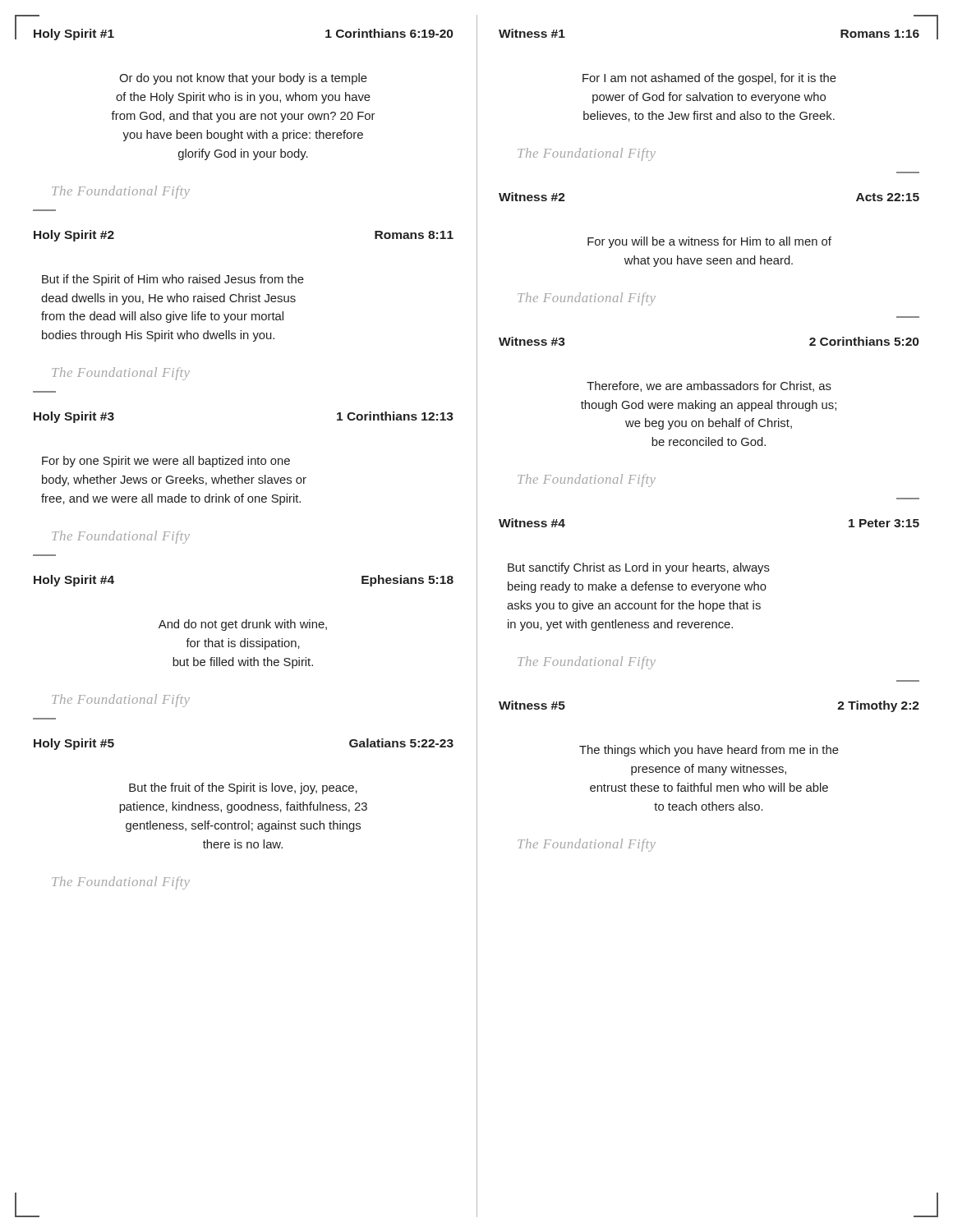953x1232 pixels.
Task: Locate the text block containing "But if the Spirit of Him who"
Action: click(243, 308)
